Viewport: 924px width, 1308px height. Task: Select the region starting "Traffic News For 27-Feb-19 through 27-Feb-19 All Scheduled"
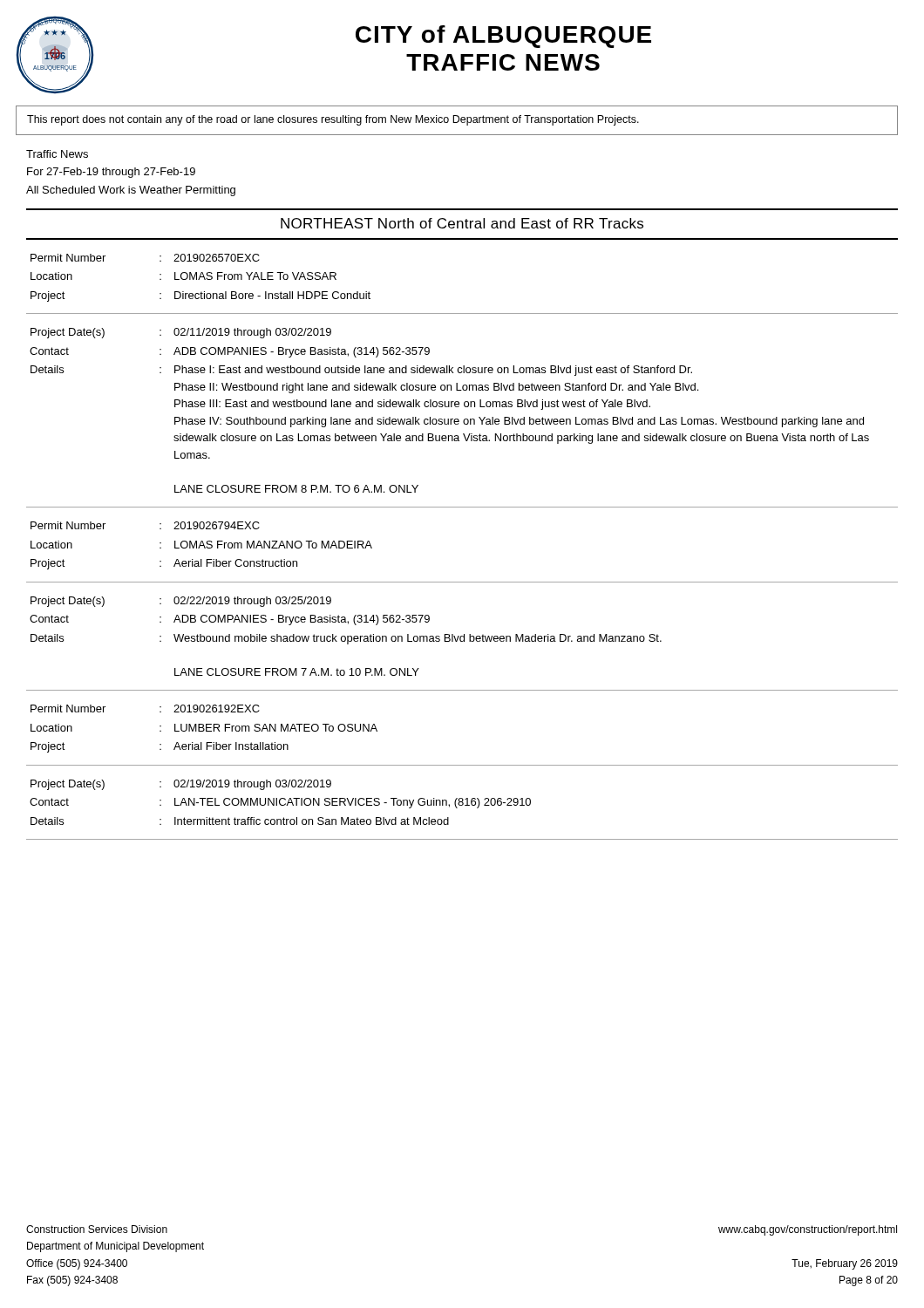click(131, 172)
